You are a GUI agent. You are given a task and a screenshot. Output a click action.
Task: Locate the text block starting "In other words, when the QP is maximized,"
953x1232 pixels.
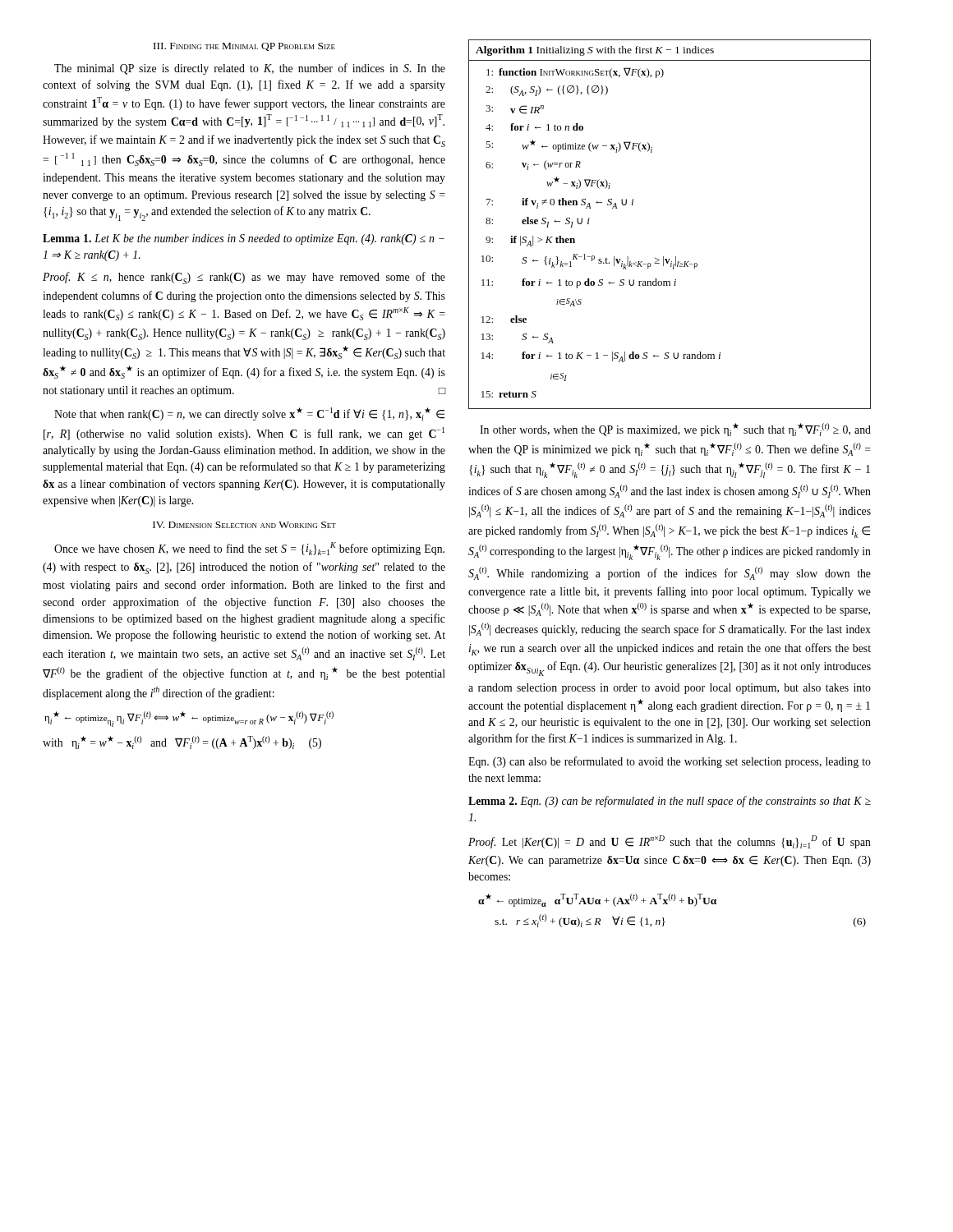[670, 584]
